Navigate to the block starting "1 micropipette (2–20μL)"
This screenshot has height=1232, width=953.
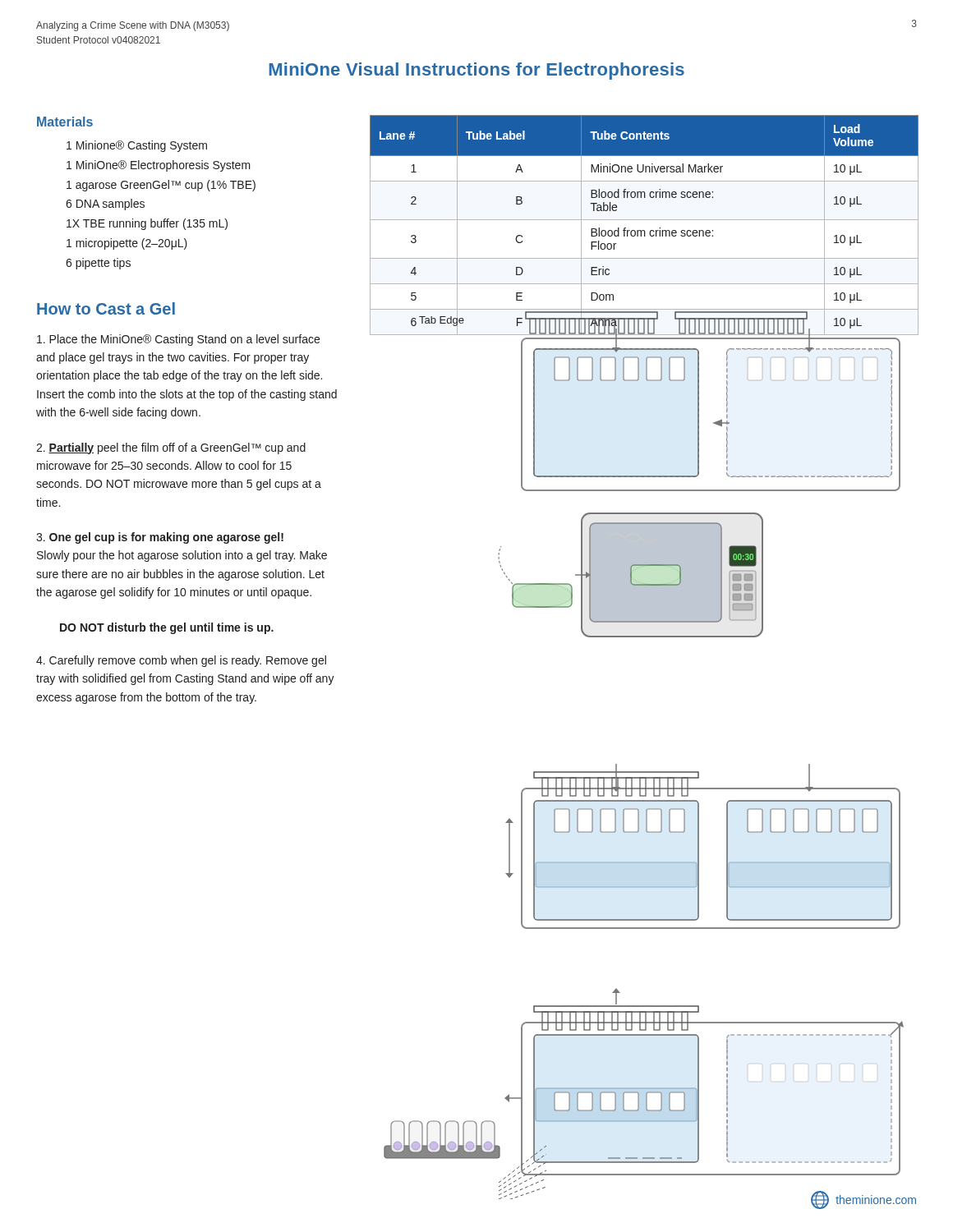(x=127, y=243)
